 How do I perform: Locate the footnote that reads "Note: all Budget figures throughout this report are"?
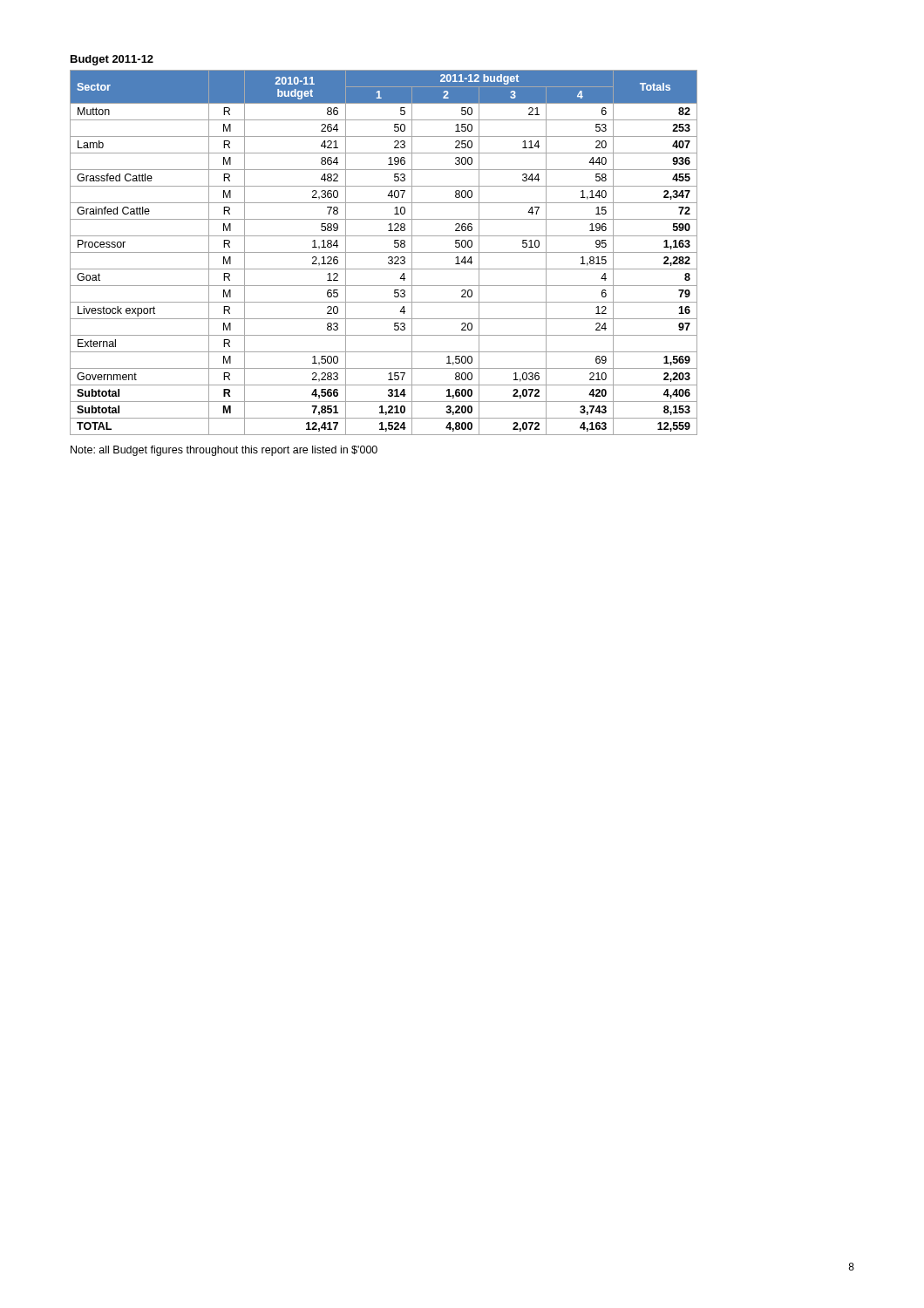click(x=224, y=450)
